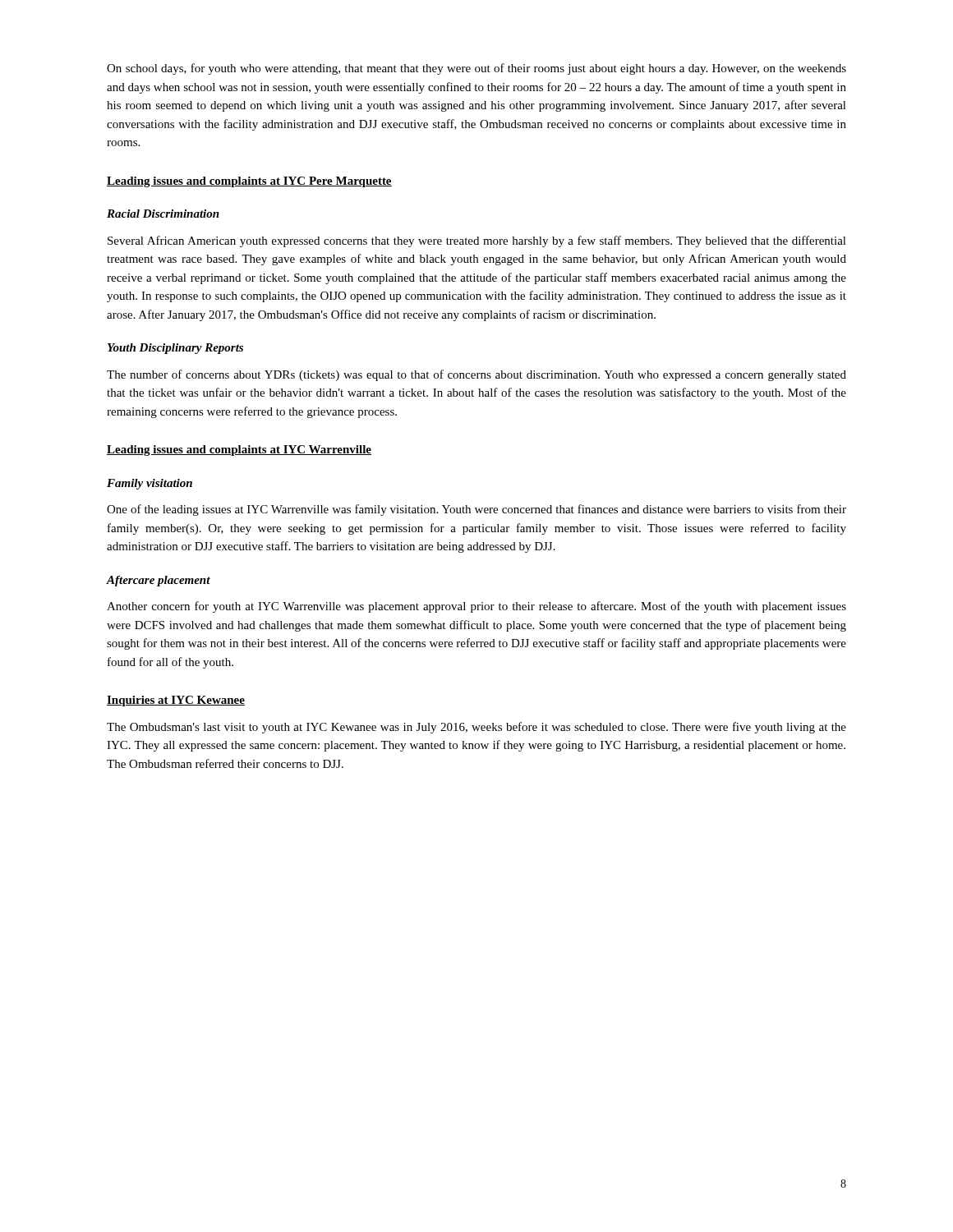Click on the section header with the text "Racial Discrimination"

(x=163, y=214)
